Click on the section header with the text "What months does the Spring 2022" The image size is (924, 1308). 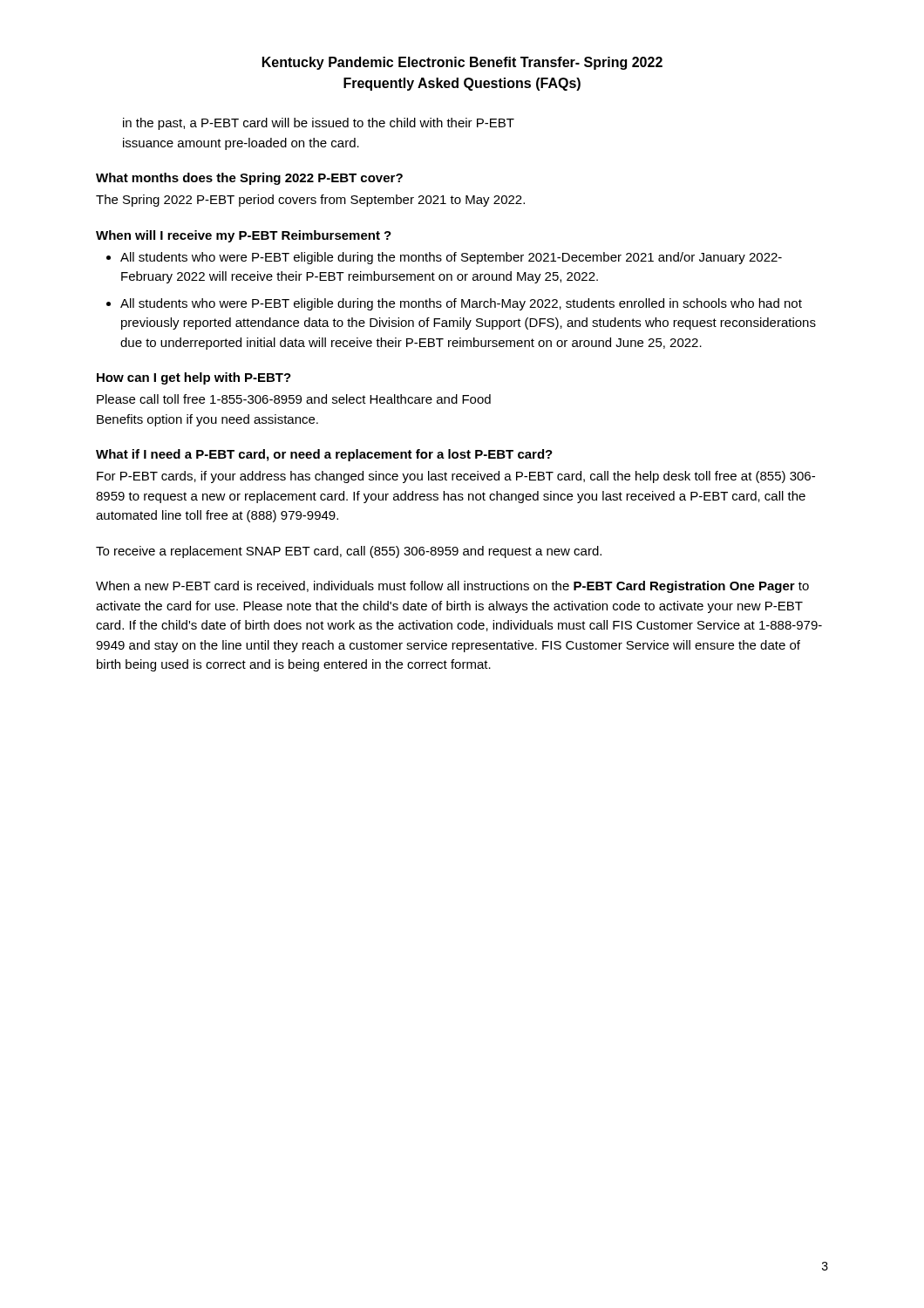pyautogui.click(x=250, y=177)
